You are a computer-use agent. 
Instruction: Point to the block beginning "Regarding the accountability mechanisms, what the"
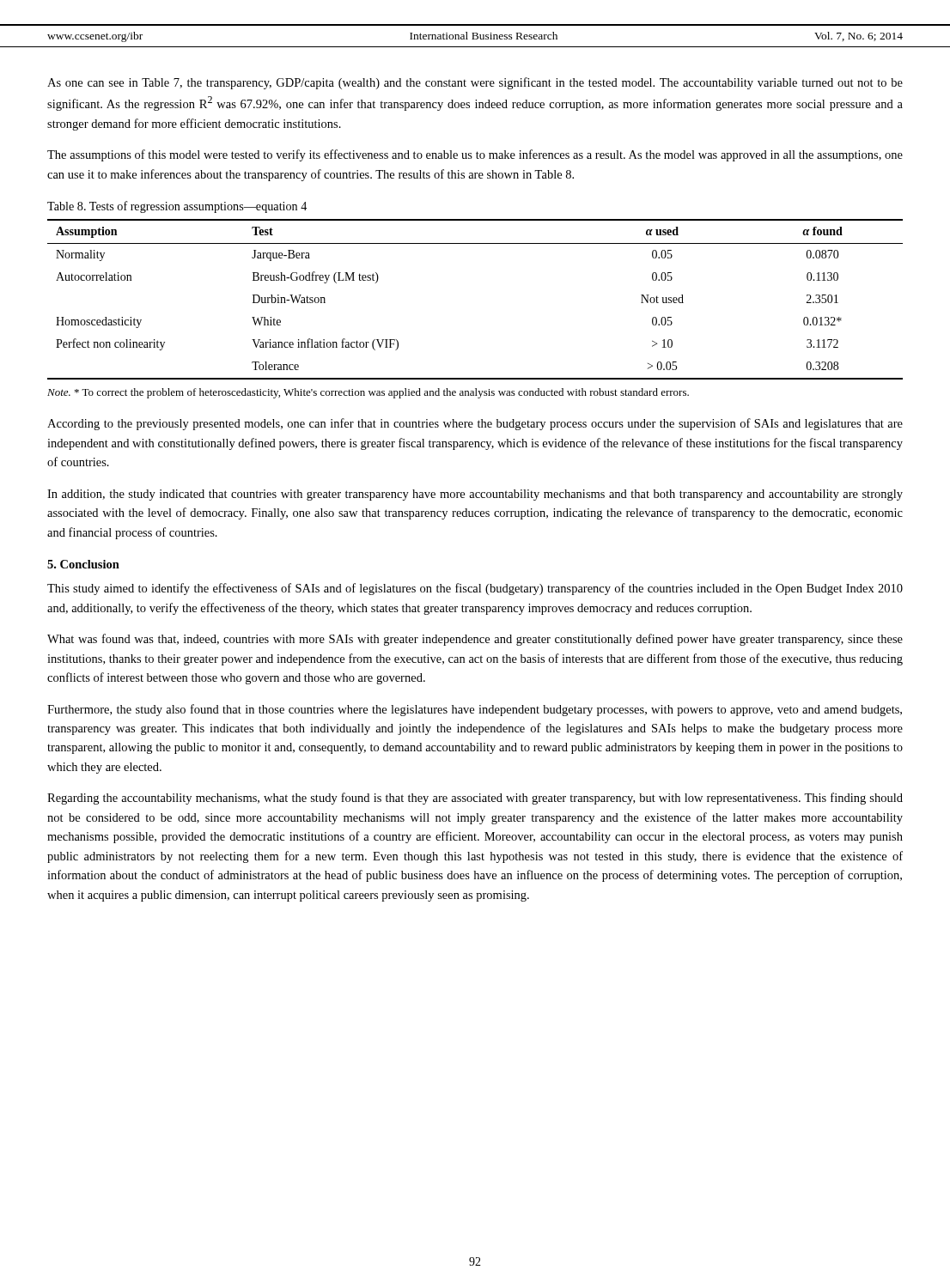coord(475,846)
